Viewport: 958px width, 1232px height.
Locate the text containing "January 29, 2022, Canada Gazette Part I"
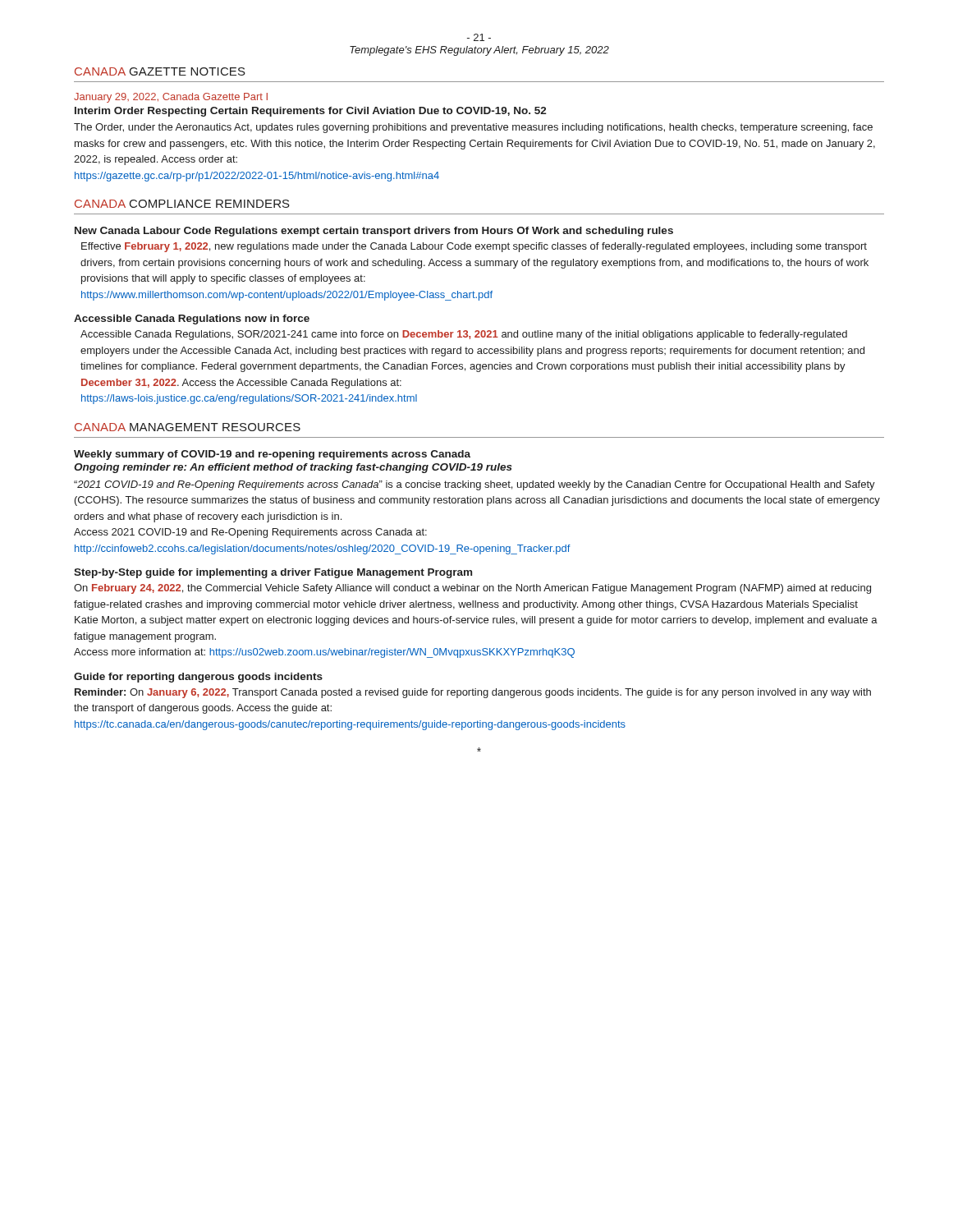(171, 96)
